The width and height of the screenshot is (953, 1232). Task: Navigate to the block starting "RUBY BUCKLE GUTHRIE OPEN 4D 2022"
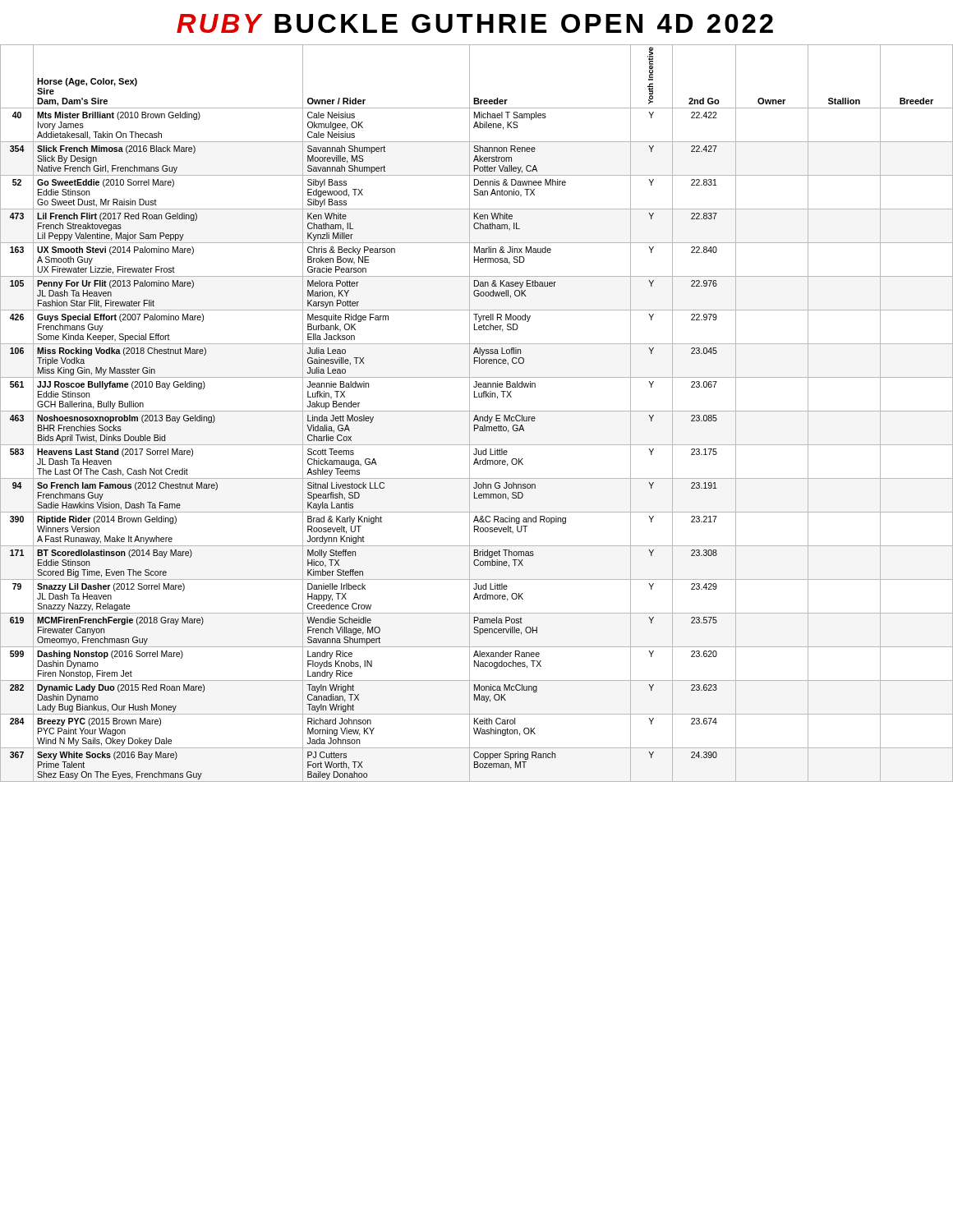coord(476,23)
